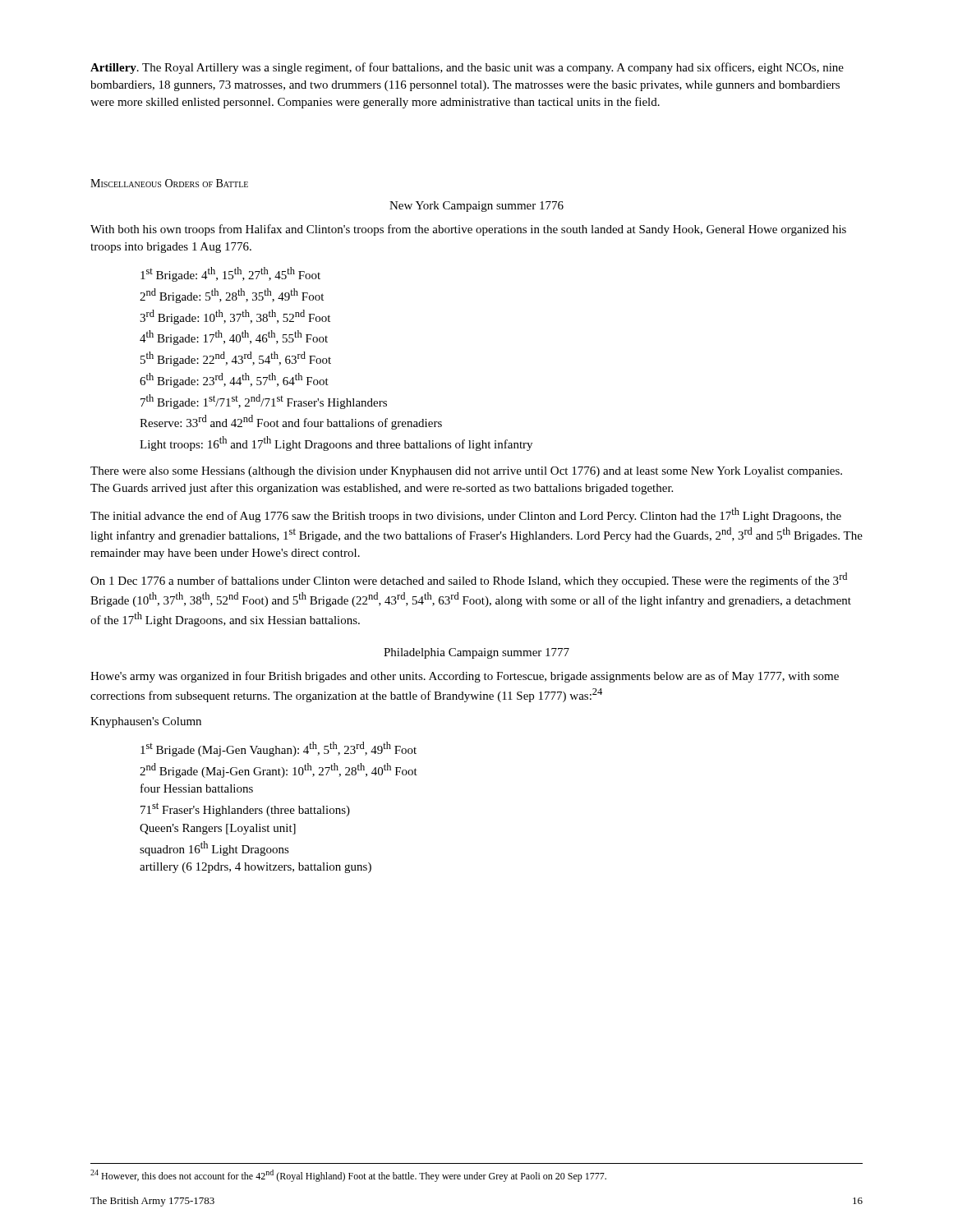Click where it says "Miscellaneous Orders of Battle"
Screen dimensions: 1232x953
tap(169, 184)
